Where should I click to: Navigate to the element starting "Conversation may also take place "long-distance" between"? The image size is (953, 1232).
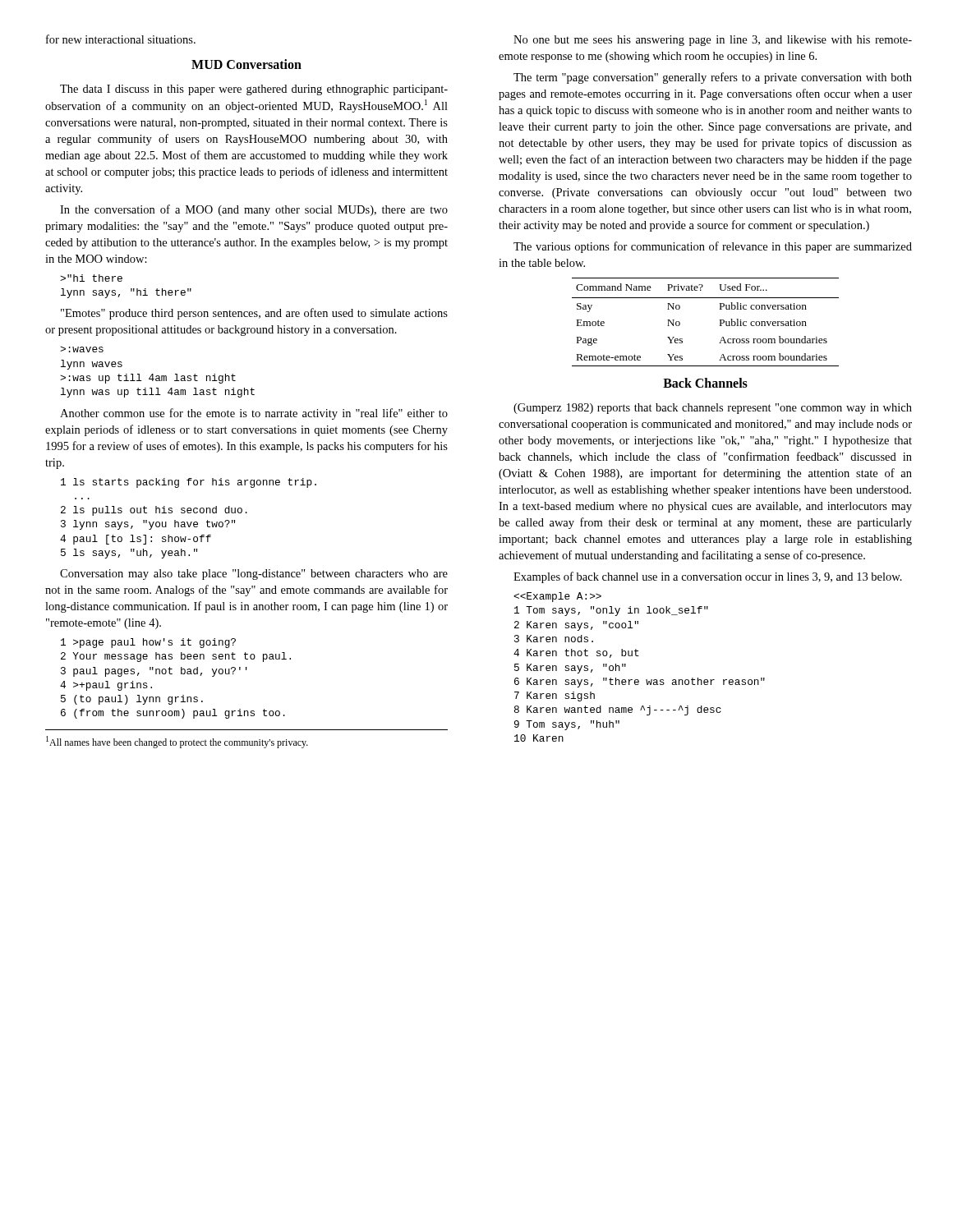(246, 598)
